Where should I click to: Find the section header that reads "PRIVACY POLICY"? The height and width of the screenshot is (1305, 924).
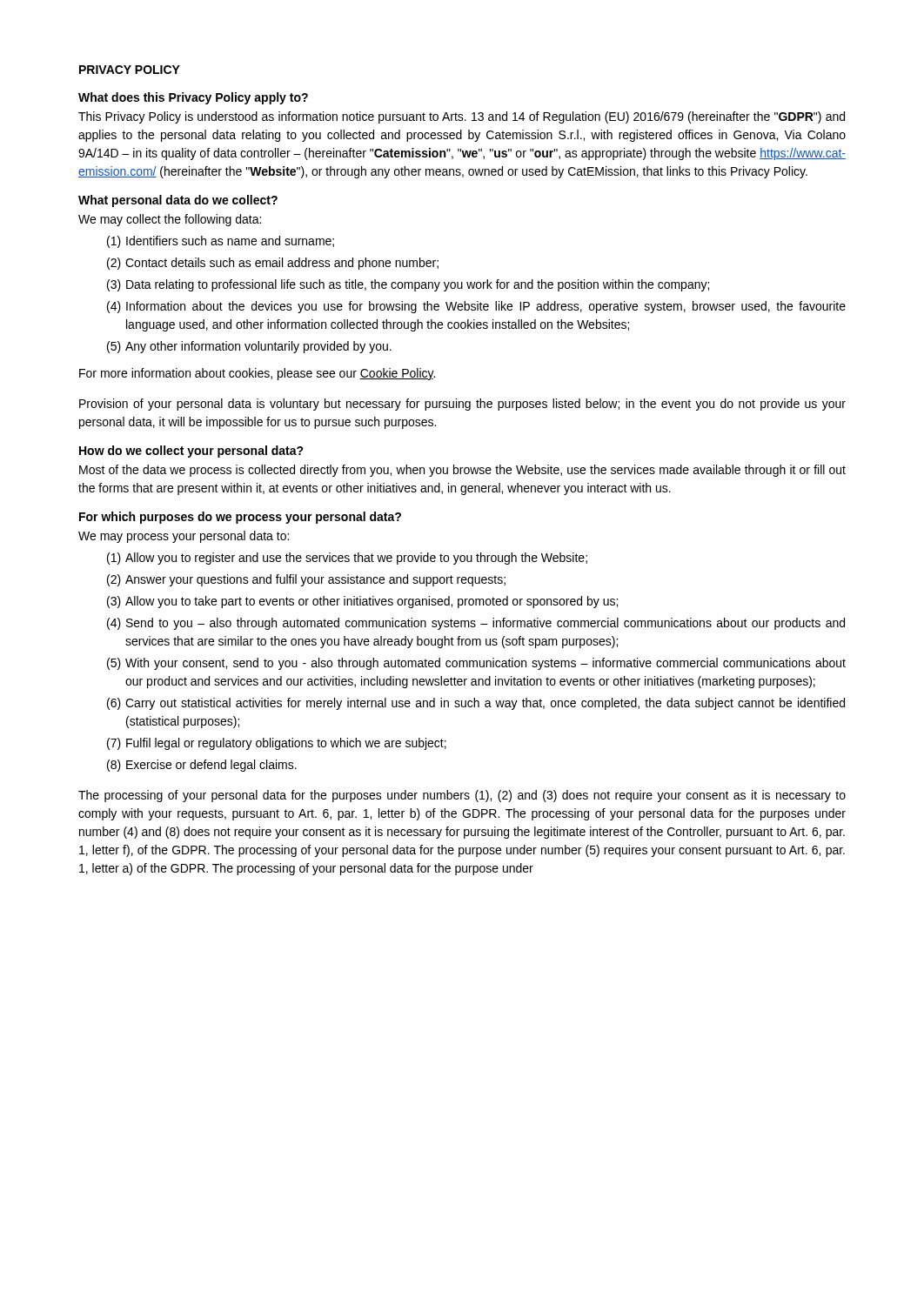pos(129,70)
